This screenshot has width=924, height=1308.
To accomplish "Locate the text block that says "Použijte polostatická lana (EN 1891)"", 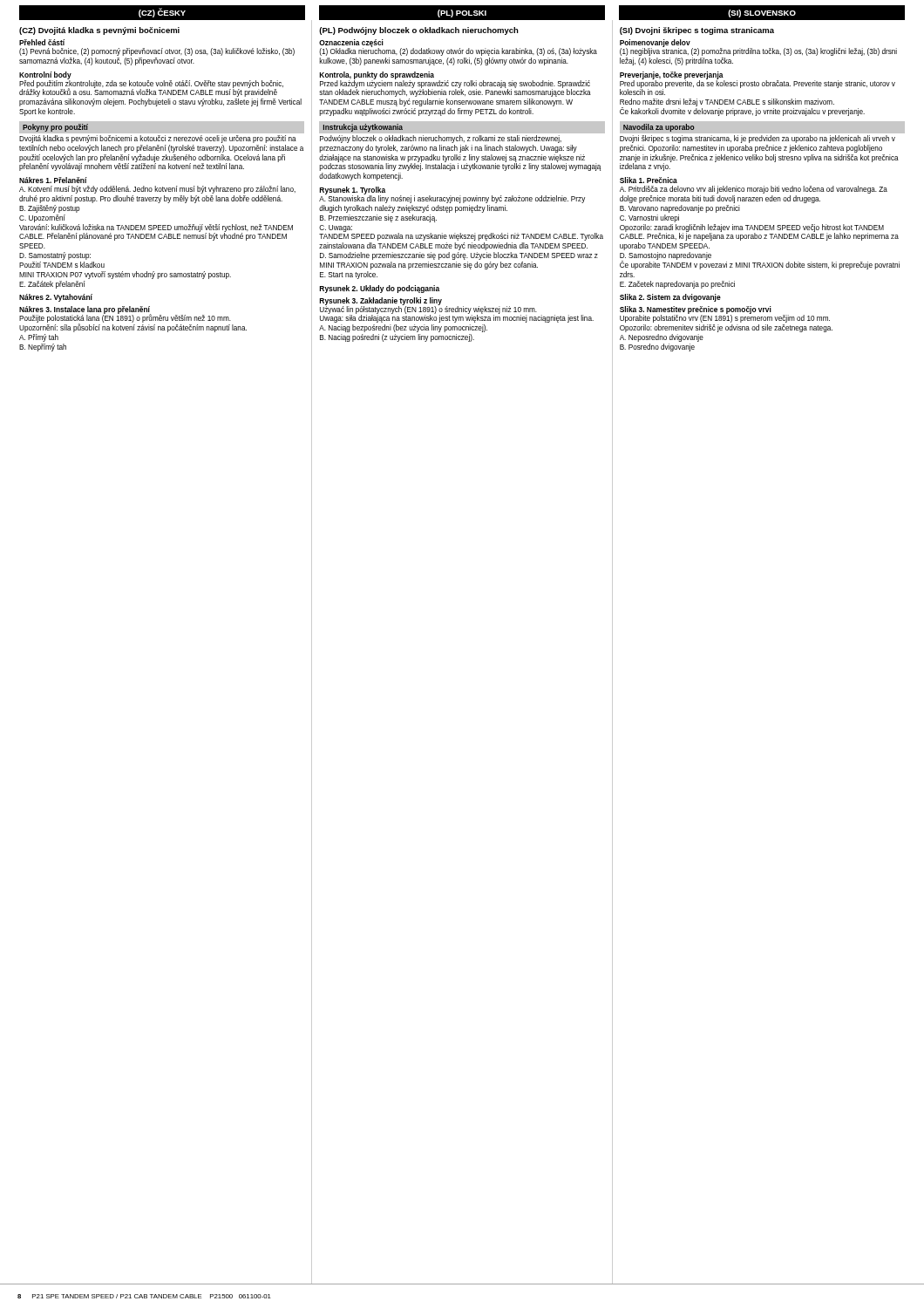I will tap(133, 333).
